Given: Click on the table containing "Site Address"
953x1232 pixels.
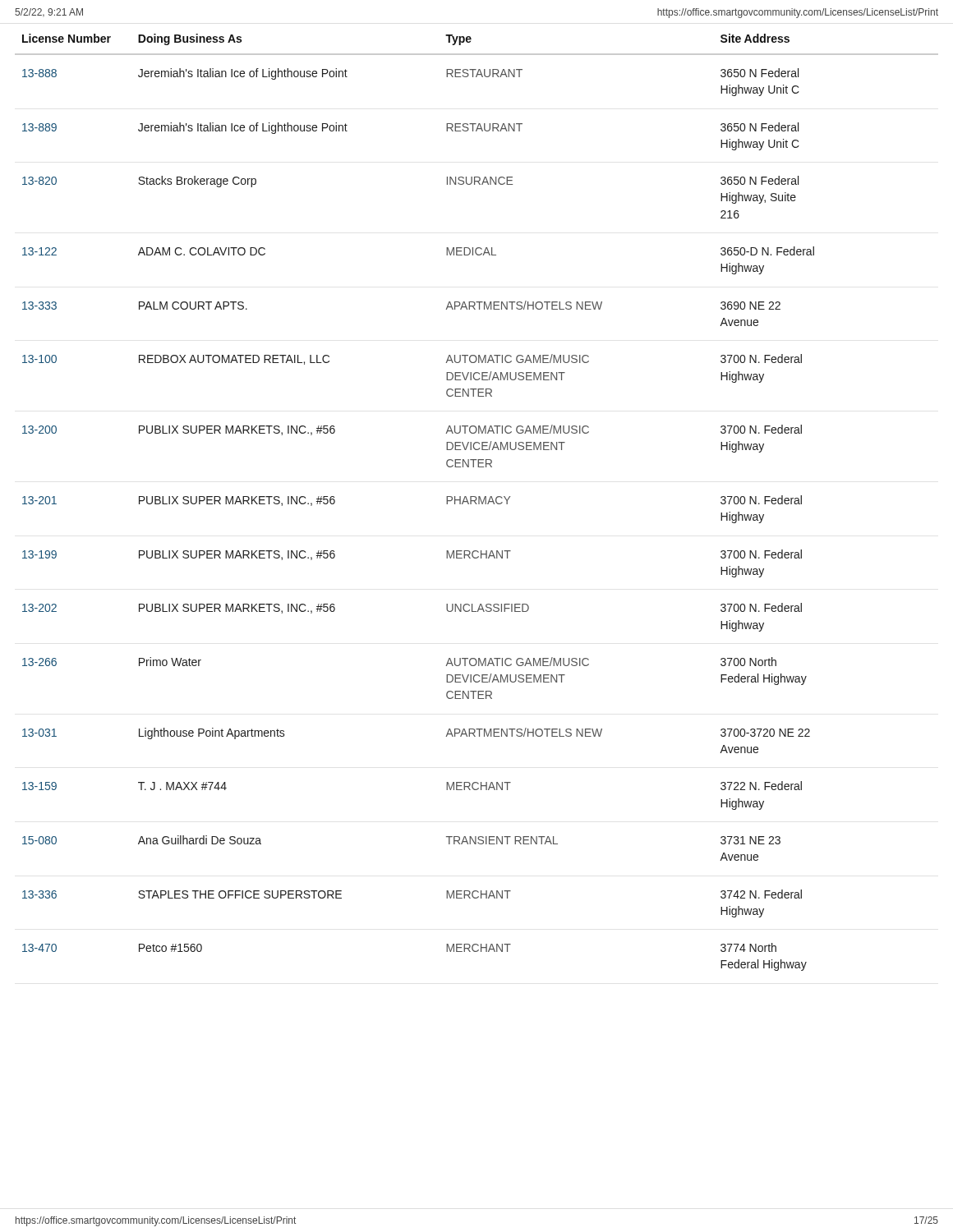Looking at the screenshot, I should pyautogui.click(x=476, y=508).
